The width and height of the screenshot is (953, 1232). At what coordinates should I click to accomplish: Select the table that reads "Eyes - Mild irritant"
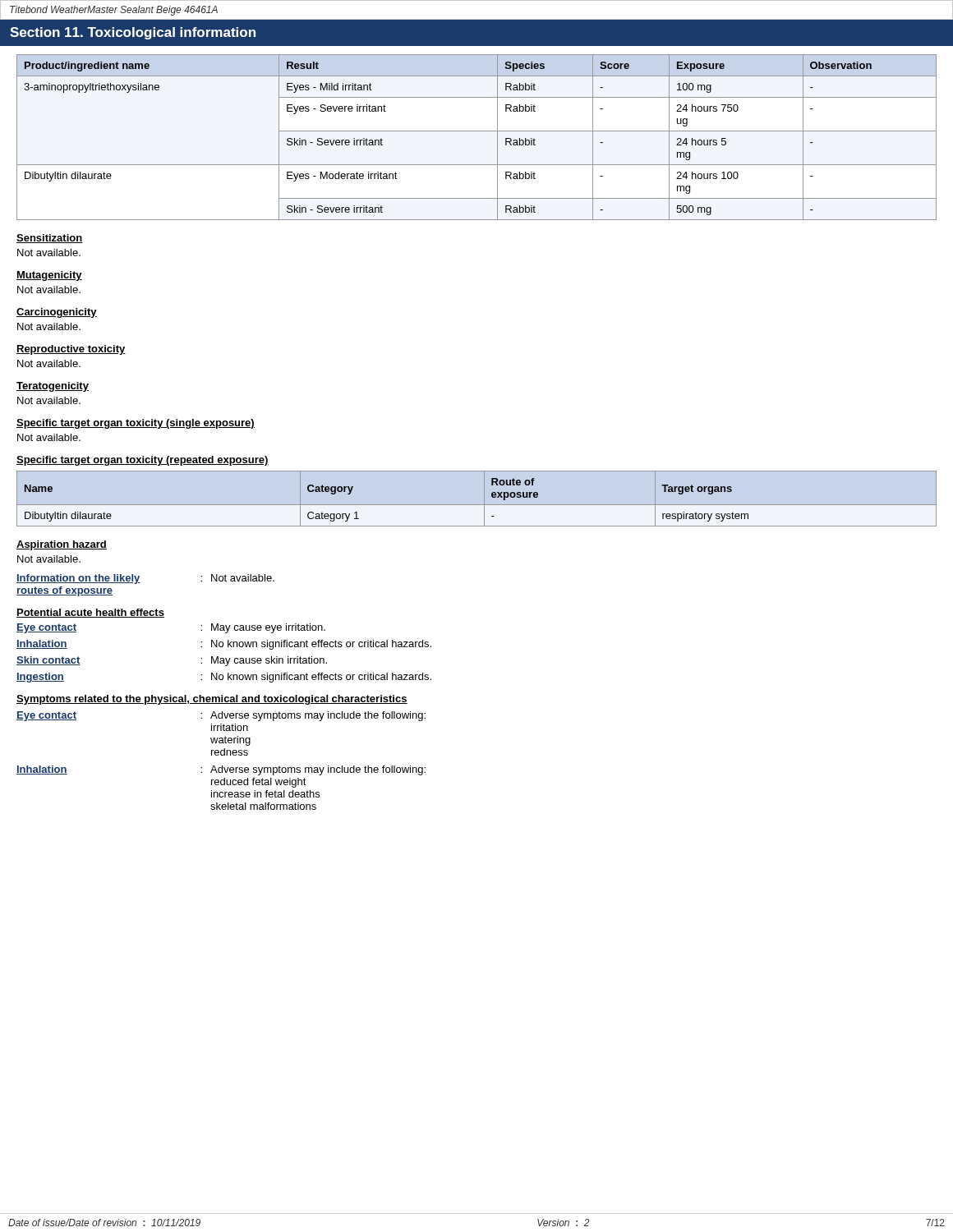pos(476,137)
